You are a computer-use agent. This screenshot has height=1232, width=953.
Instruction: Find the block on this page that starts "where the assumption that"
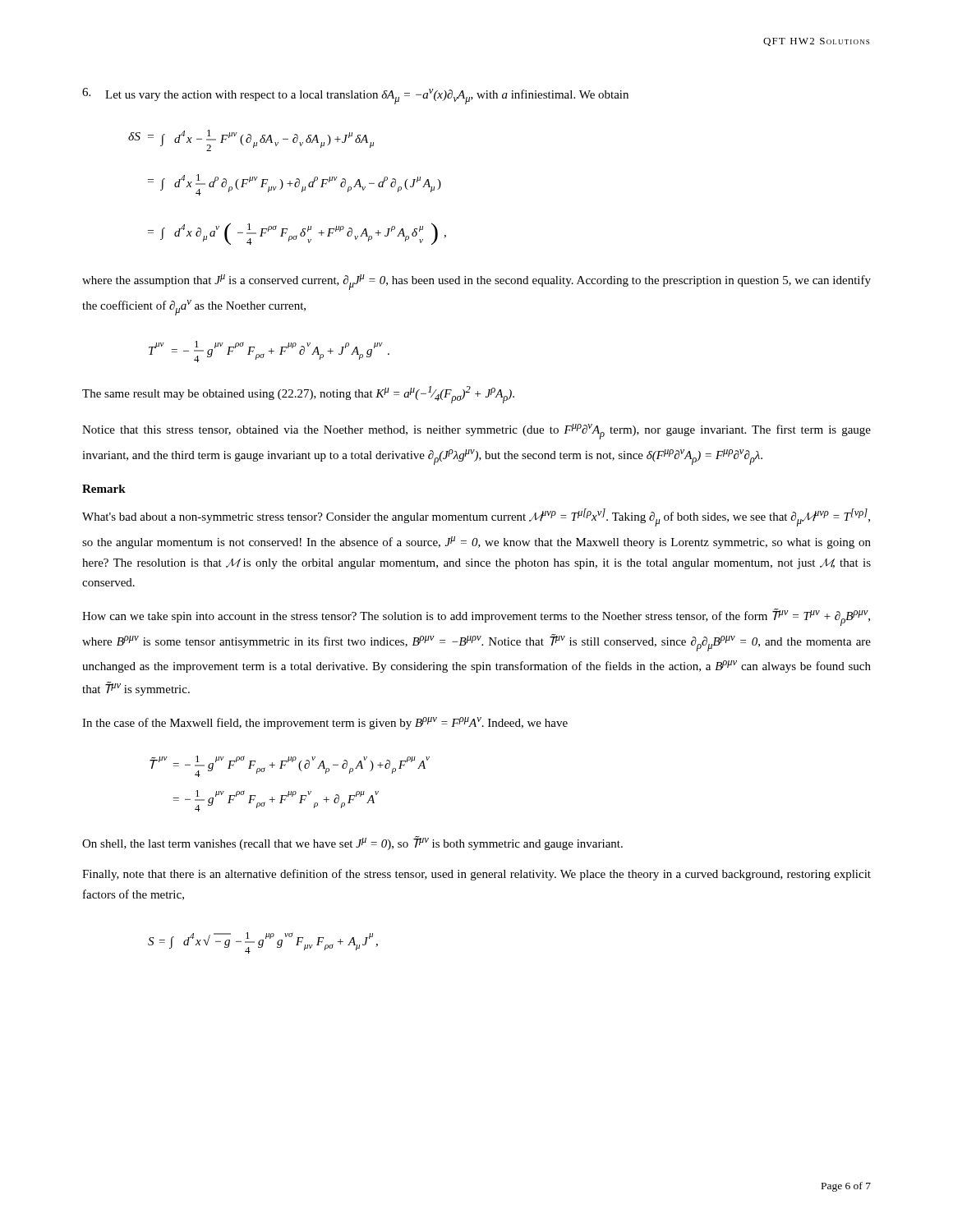click(476, 293)
